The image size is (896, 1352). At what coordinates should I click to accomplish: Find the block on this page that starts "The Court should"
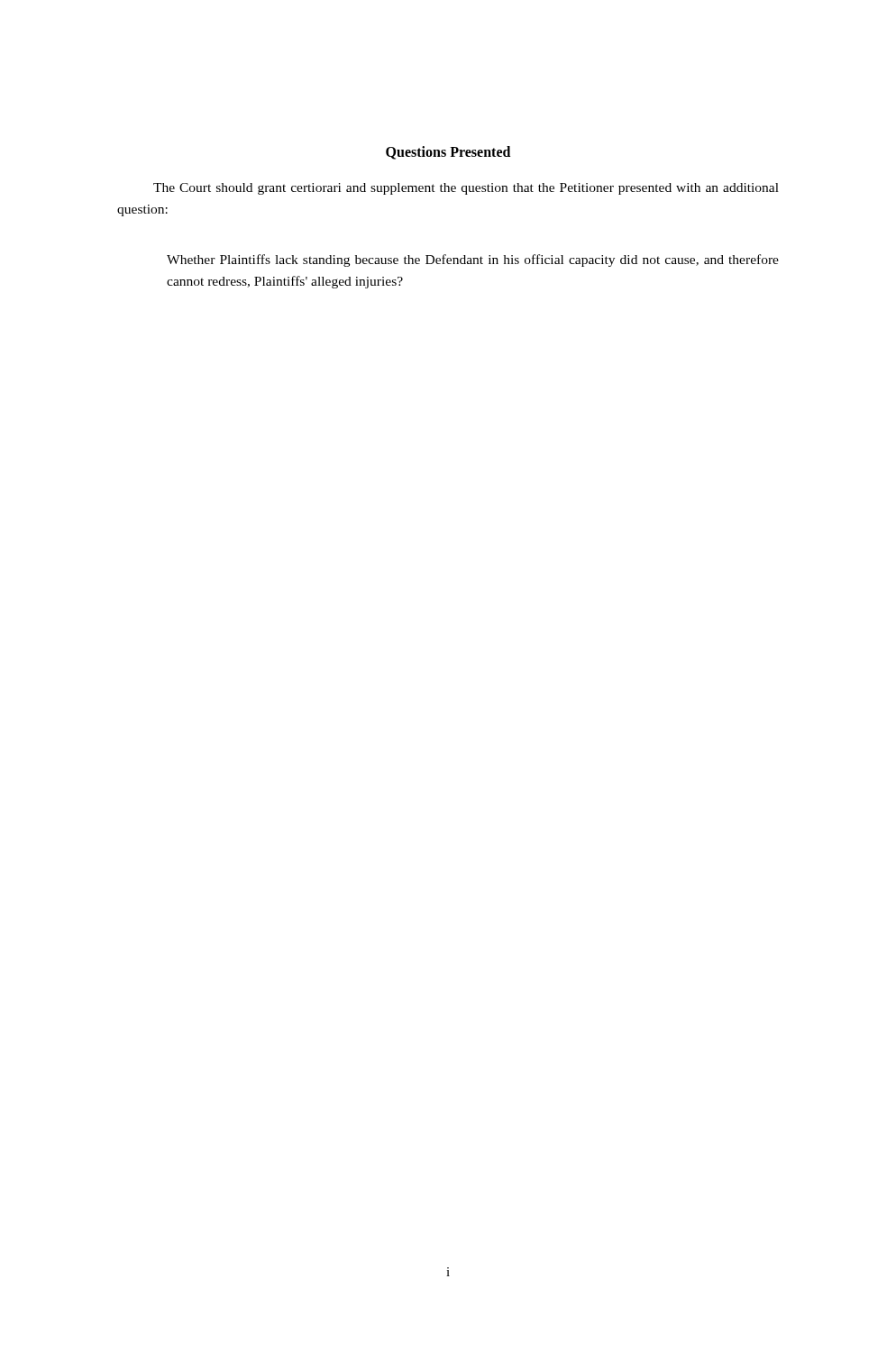448,198
